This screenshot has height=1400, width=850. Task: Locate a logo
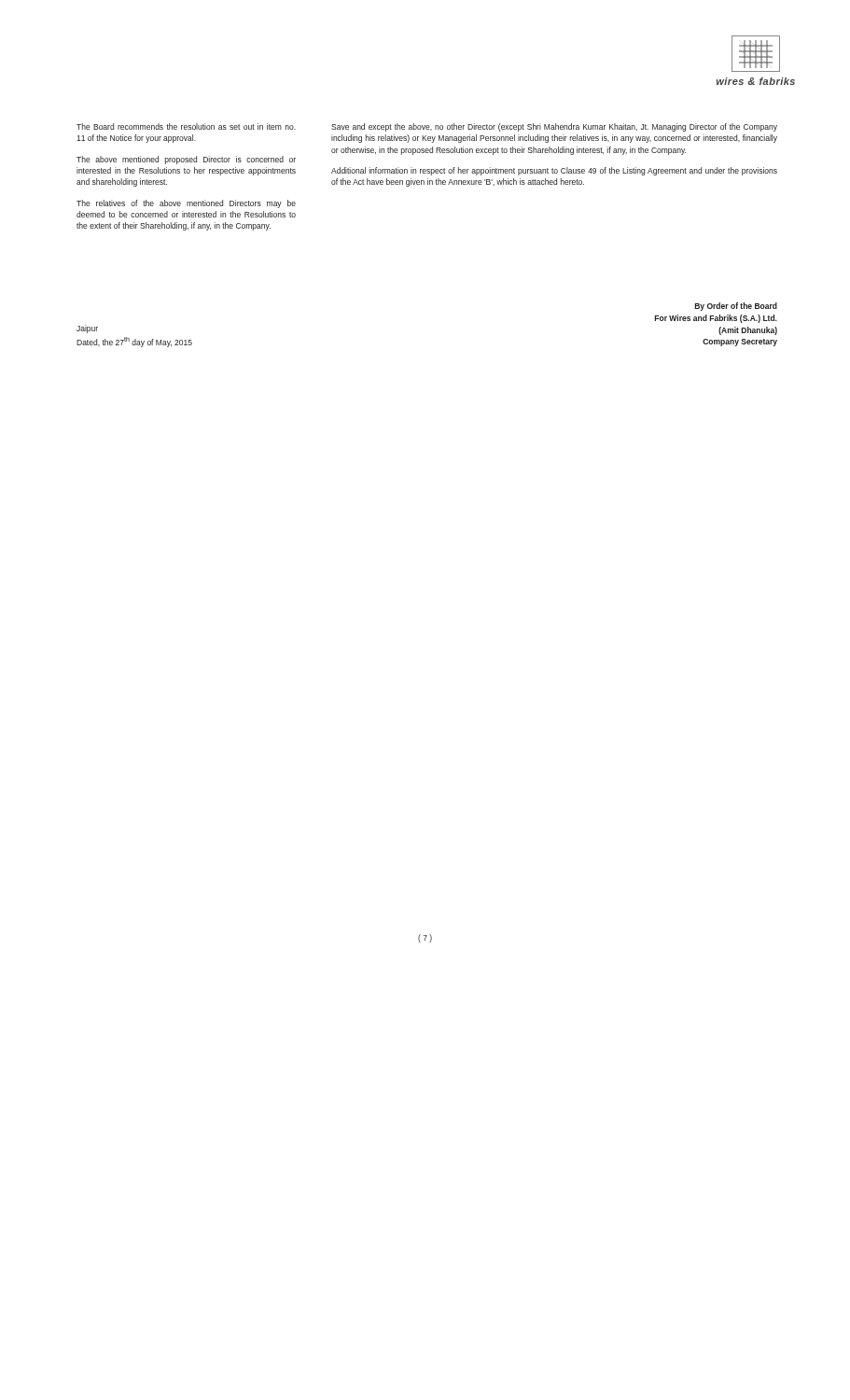(x=756, y=61)
